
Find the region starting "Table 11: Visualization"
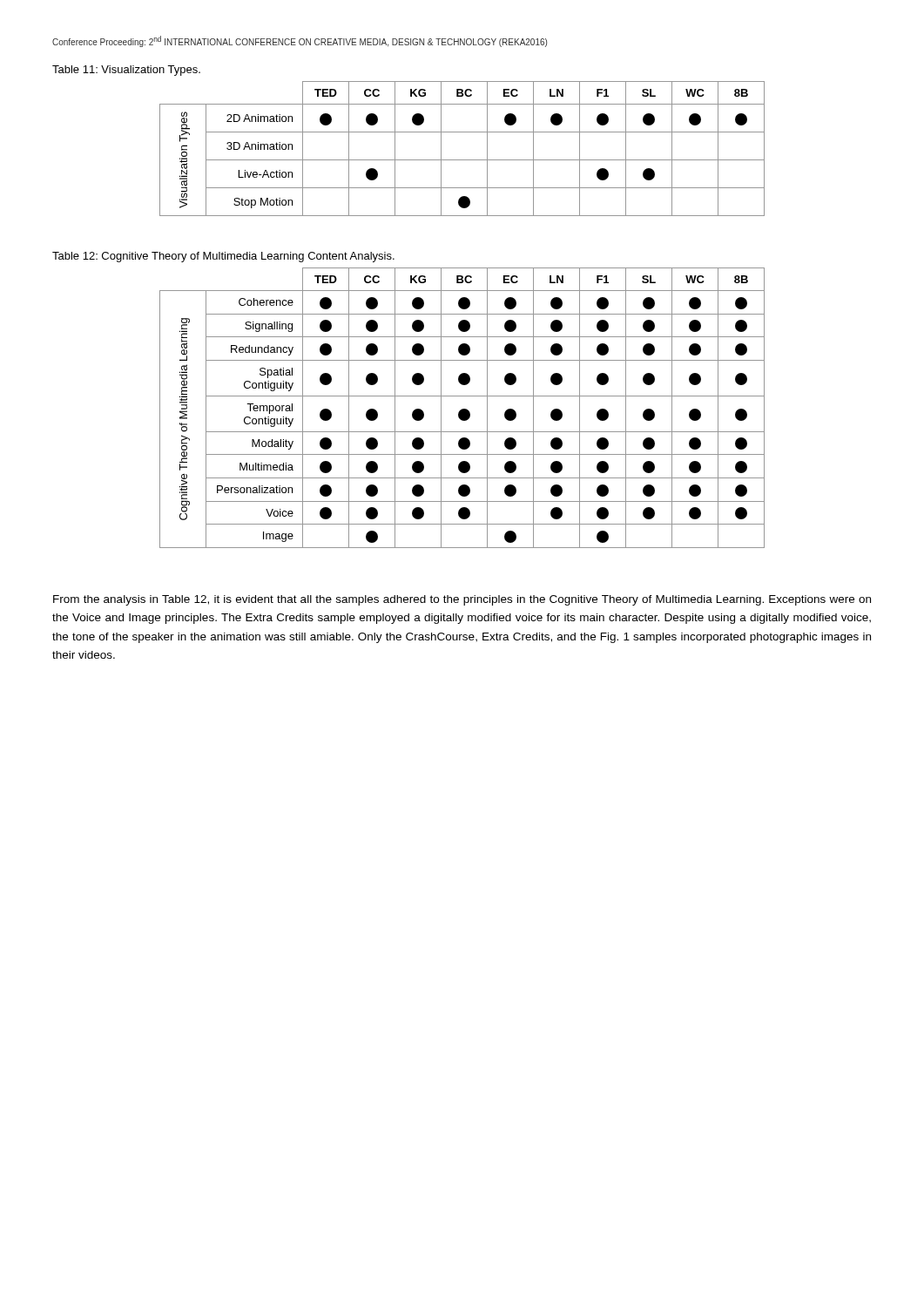462,70
